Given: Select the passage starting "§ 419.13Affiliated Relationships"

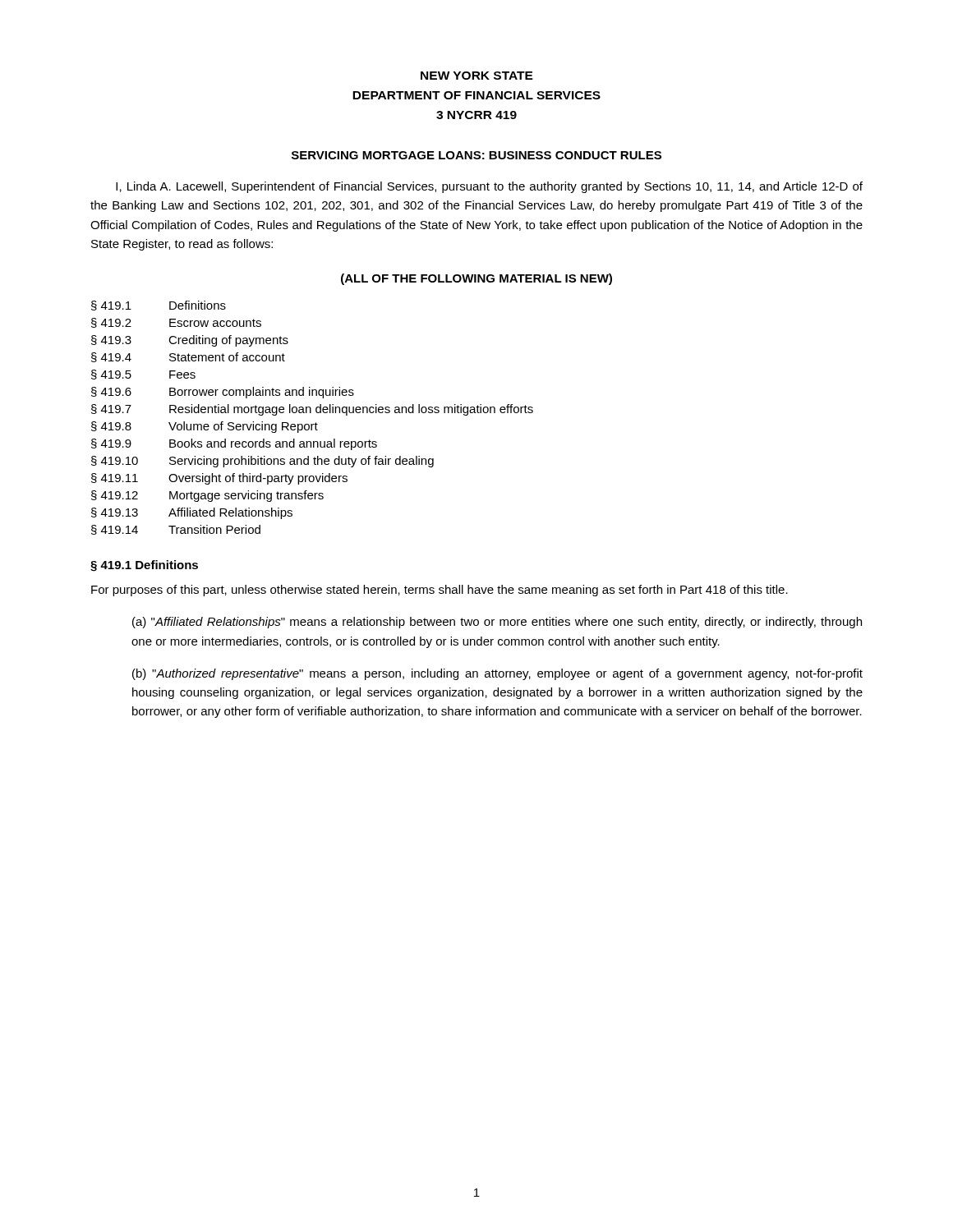Looking at the screenshot, I should tap(192, 513).
